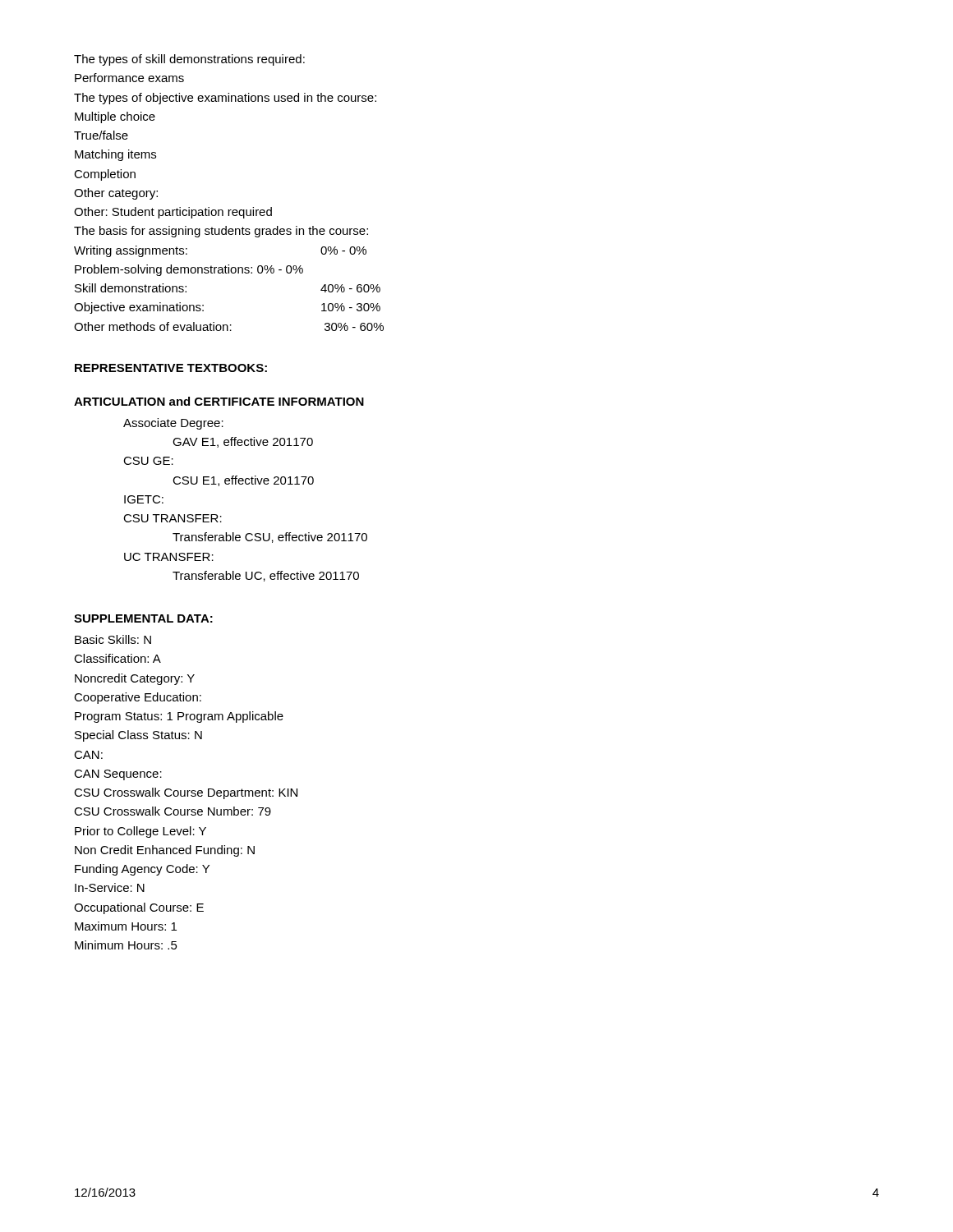The width and height of the screenshot is (953, 1232).
Task: Select the passage starting "SUPPLEMENTAL DATA:"
Action: click(144, 618)
